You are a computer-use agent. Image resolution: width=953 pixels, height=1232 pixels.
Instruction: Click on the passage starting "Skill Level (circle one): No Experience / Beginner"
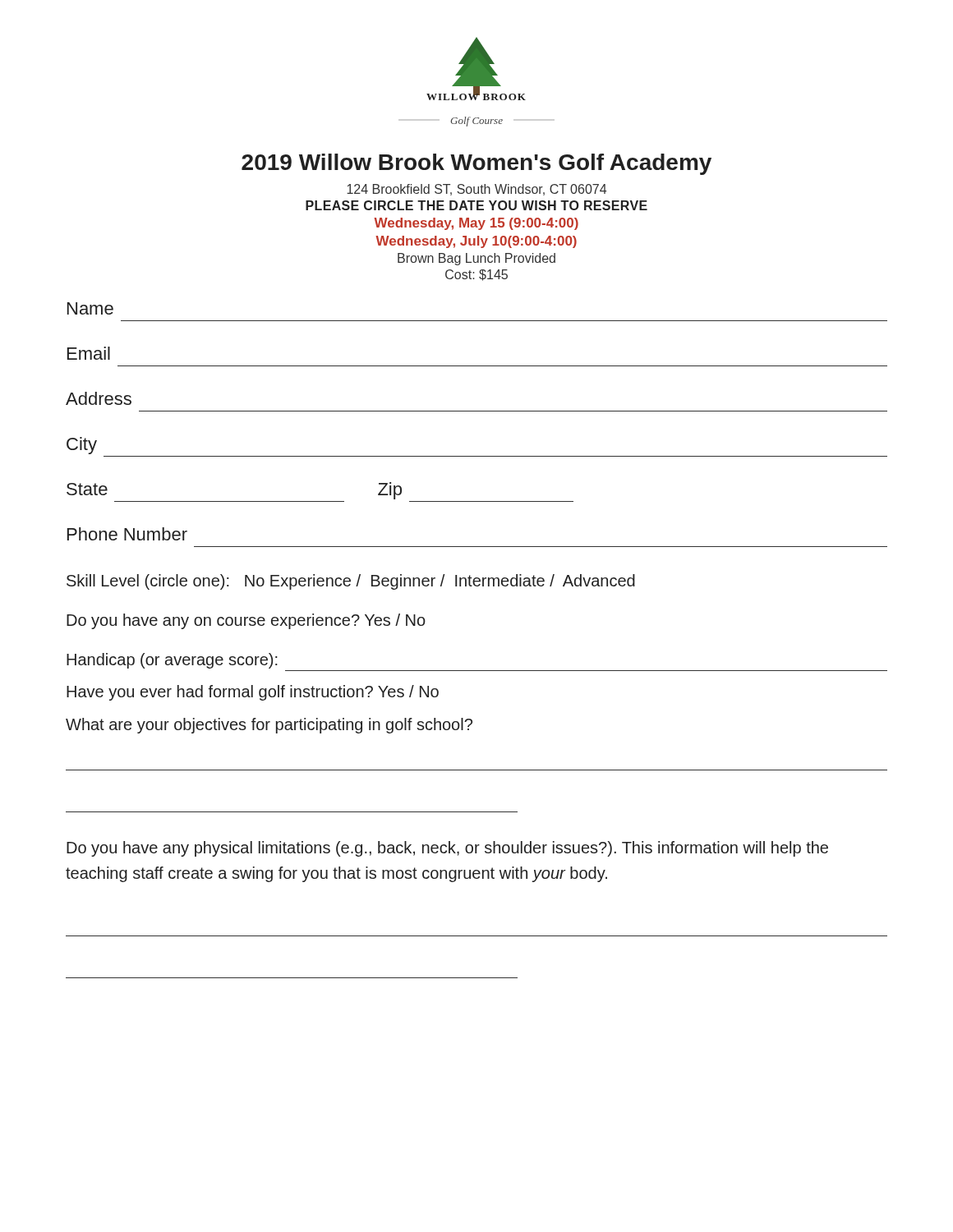click(351, 581)
